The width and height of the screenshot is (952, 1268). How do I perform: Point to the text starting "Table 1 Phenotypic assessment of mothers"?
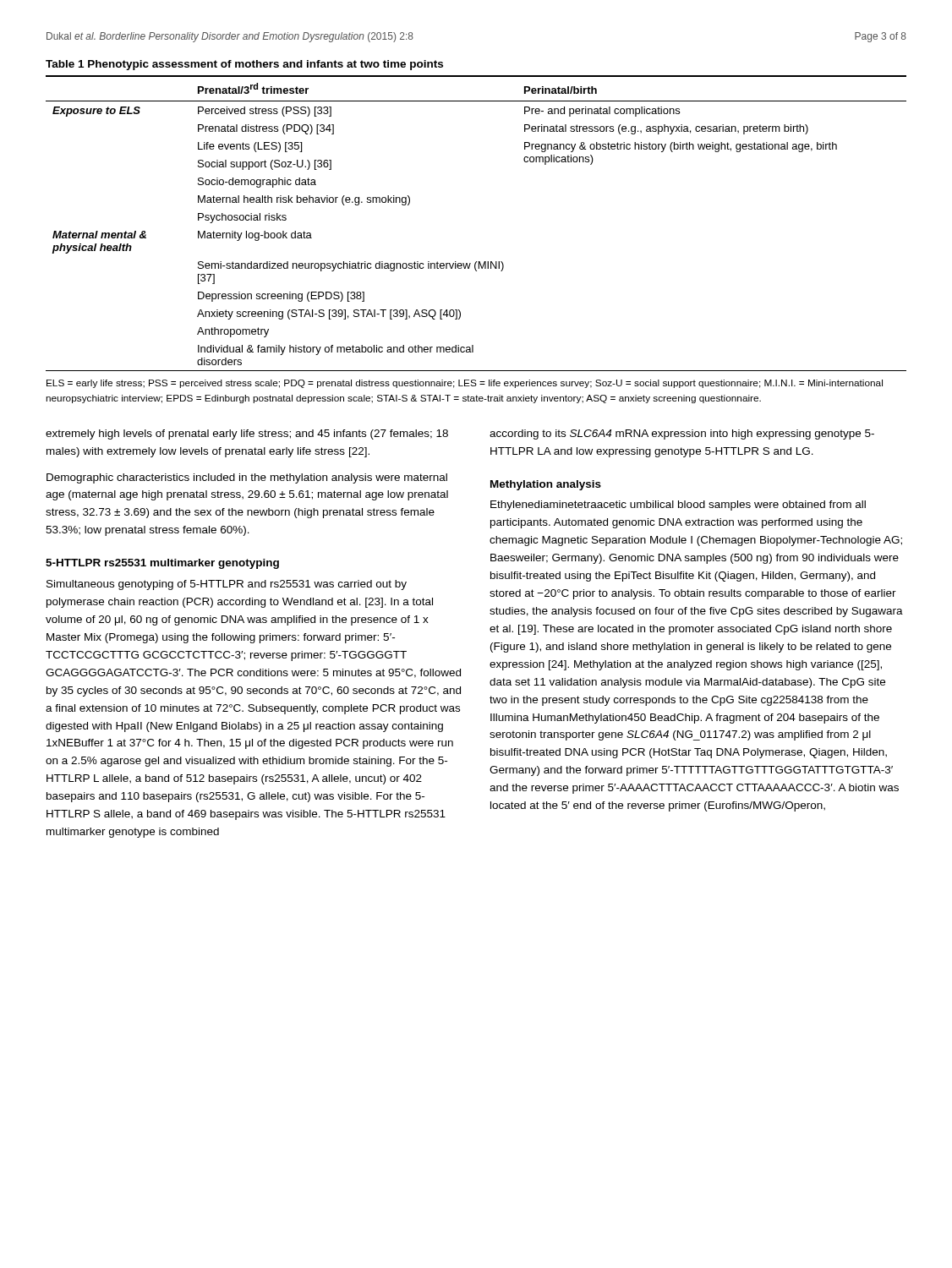coord(245,64)
